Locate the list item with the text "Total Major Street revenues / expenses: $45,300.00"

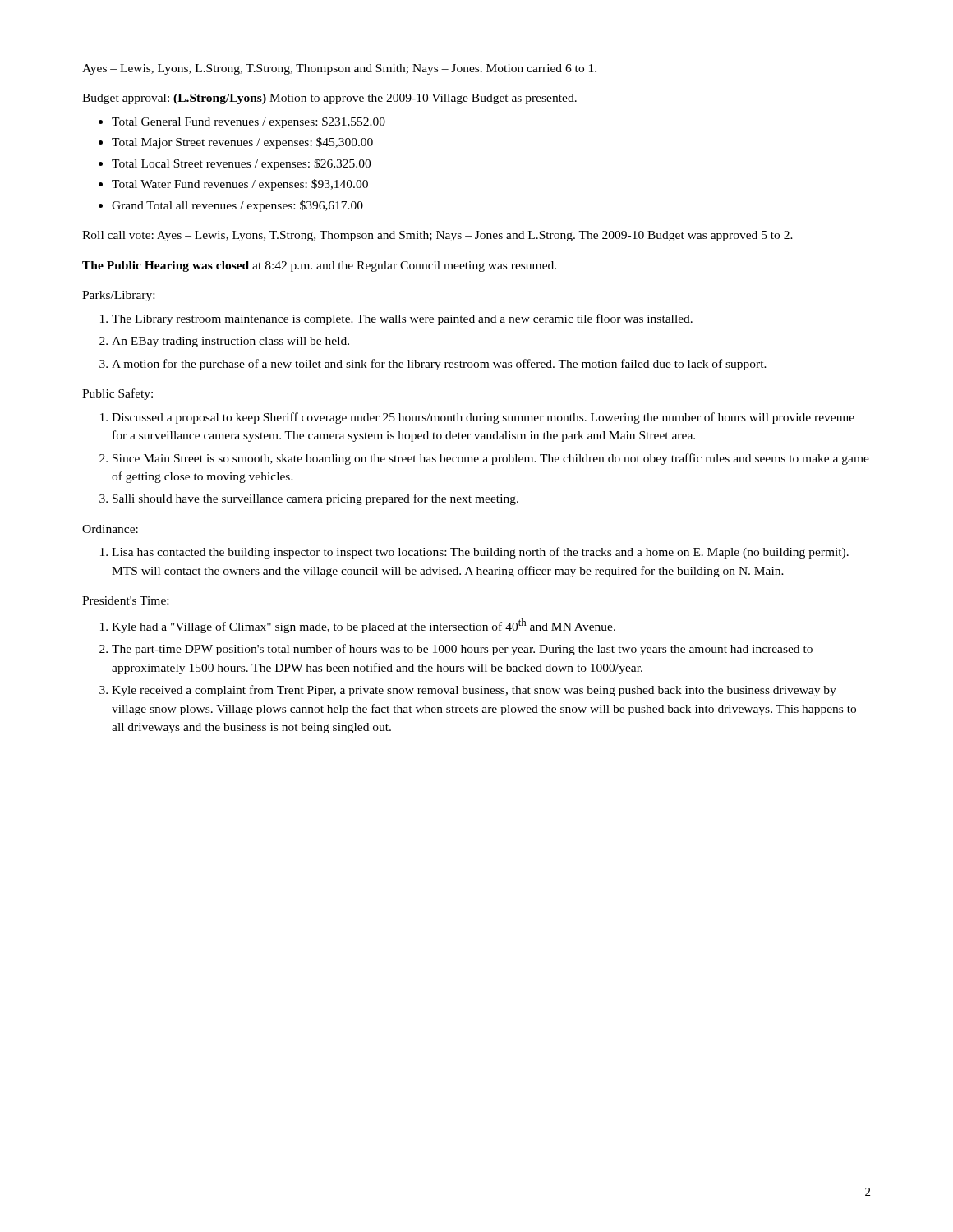[x=242, y=142]
